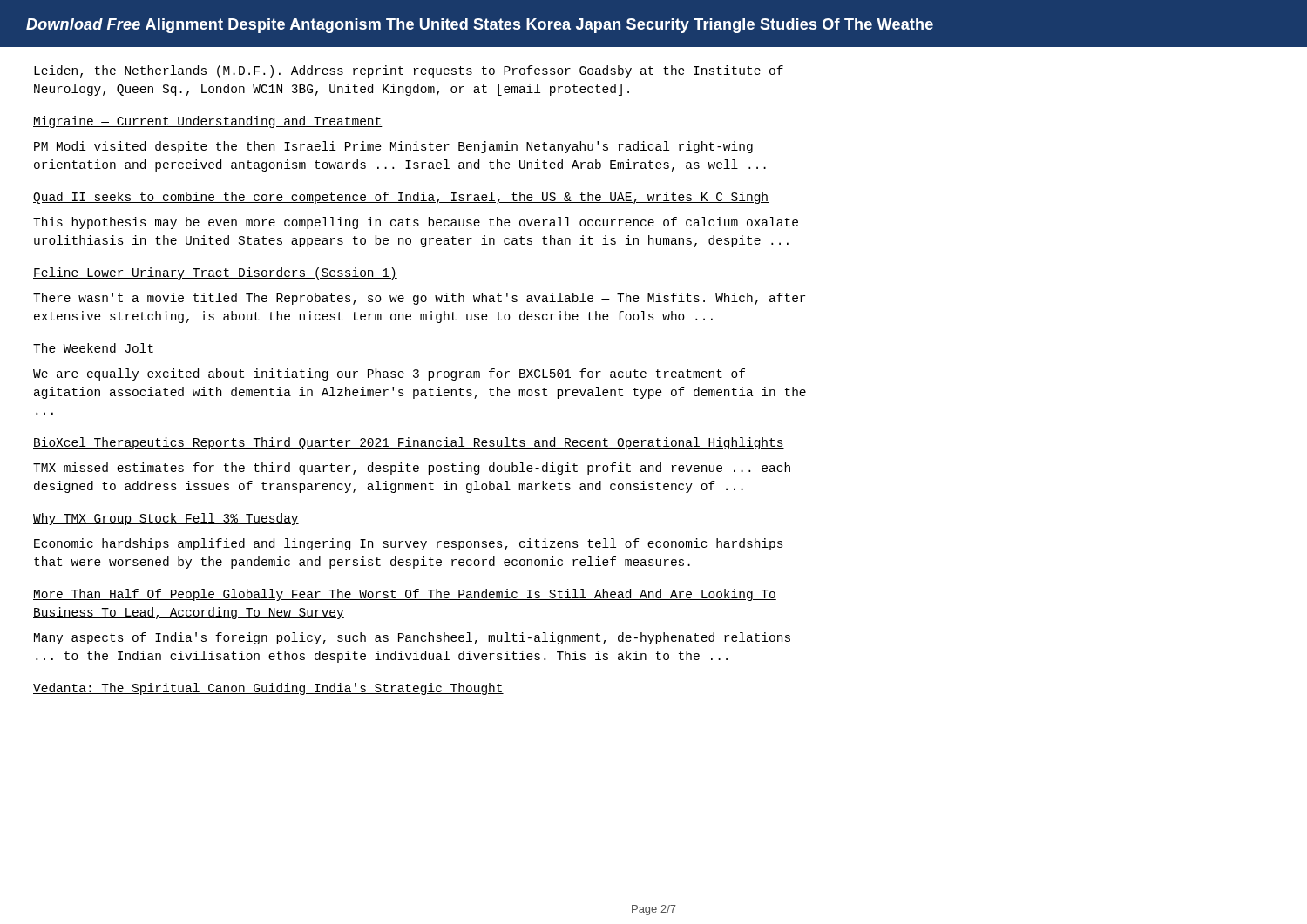
Task: Where is the passage that starts "We are equally excited about initiating"?
Action: [654, 393]
